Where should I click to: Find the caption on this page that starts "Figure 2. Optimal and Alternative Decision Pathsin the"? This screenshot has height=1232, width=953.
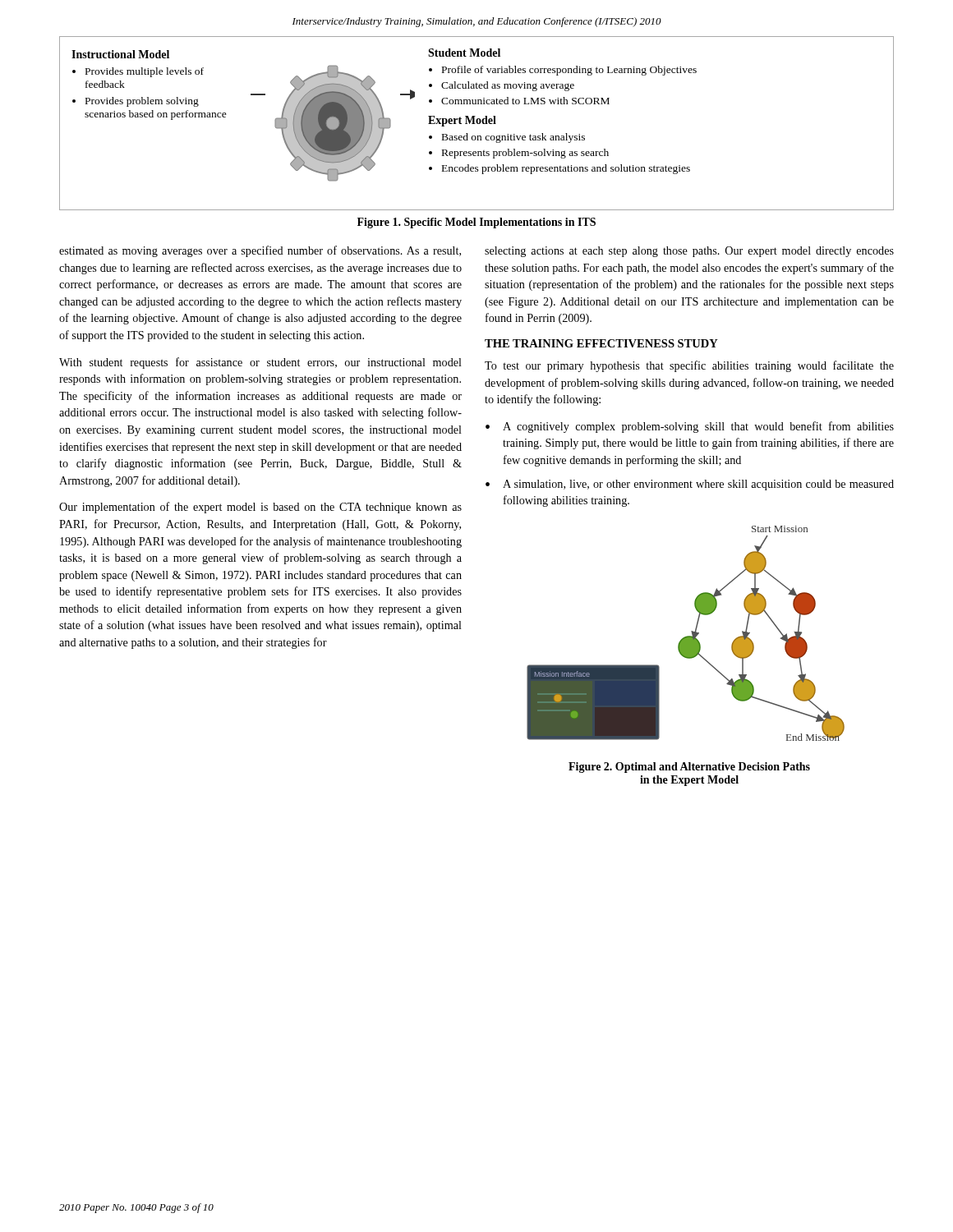tap(689, 773)
